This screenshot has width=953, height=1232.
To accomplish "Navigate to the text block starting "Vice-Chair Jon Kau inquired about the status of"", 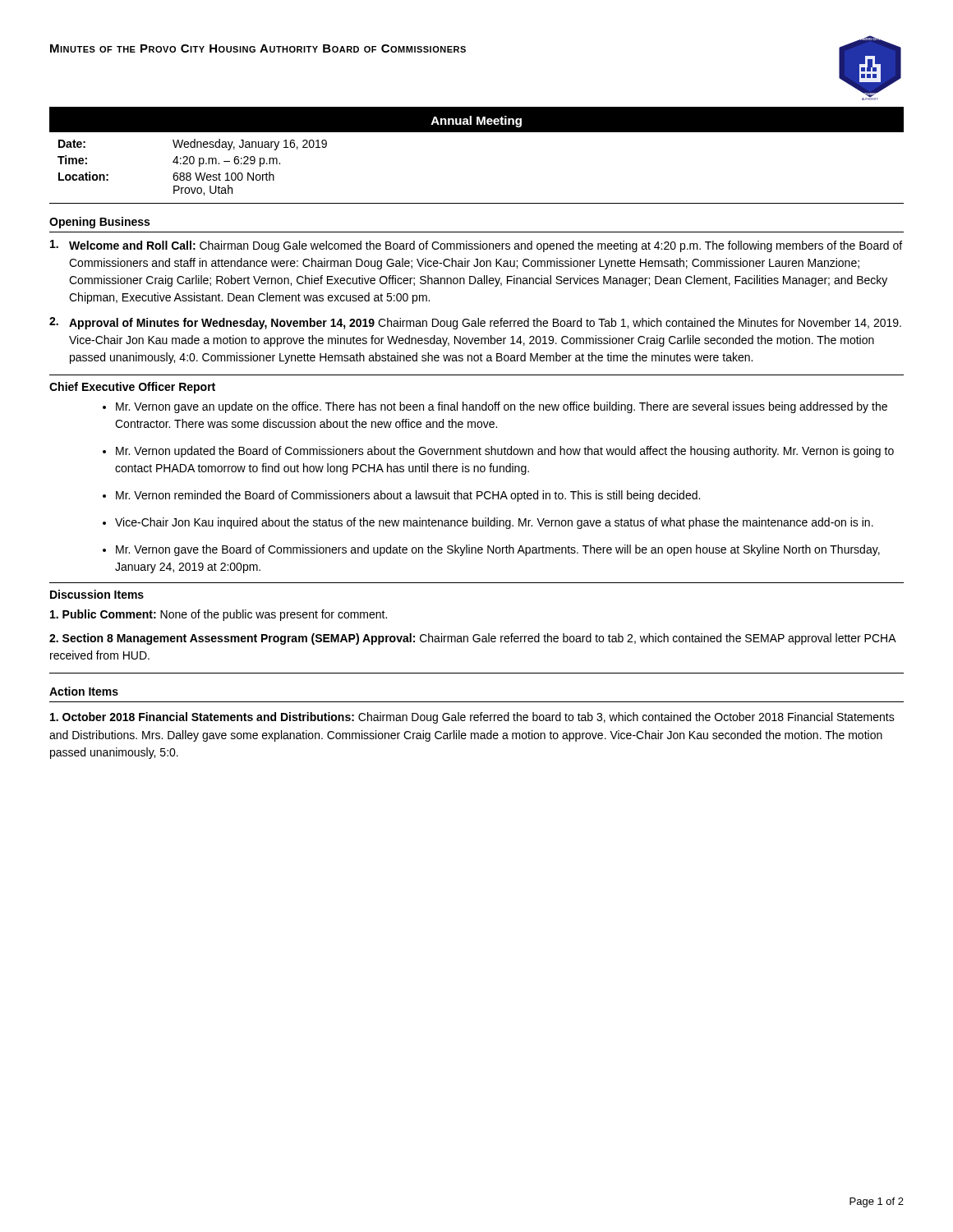I will (x=494, y=522).
